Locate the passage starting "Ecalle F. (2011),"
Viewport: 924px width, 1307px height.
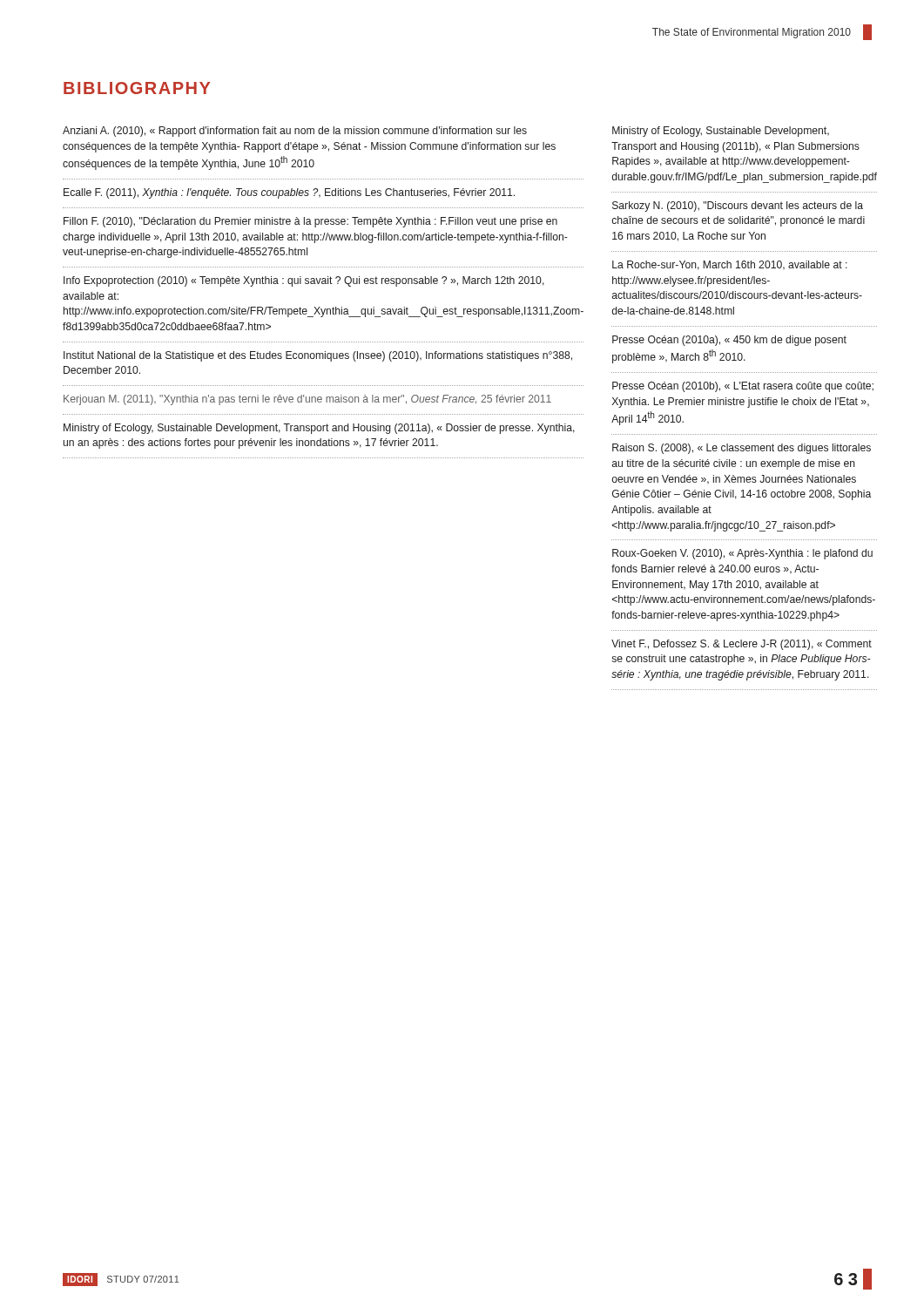point(289,193)
